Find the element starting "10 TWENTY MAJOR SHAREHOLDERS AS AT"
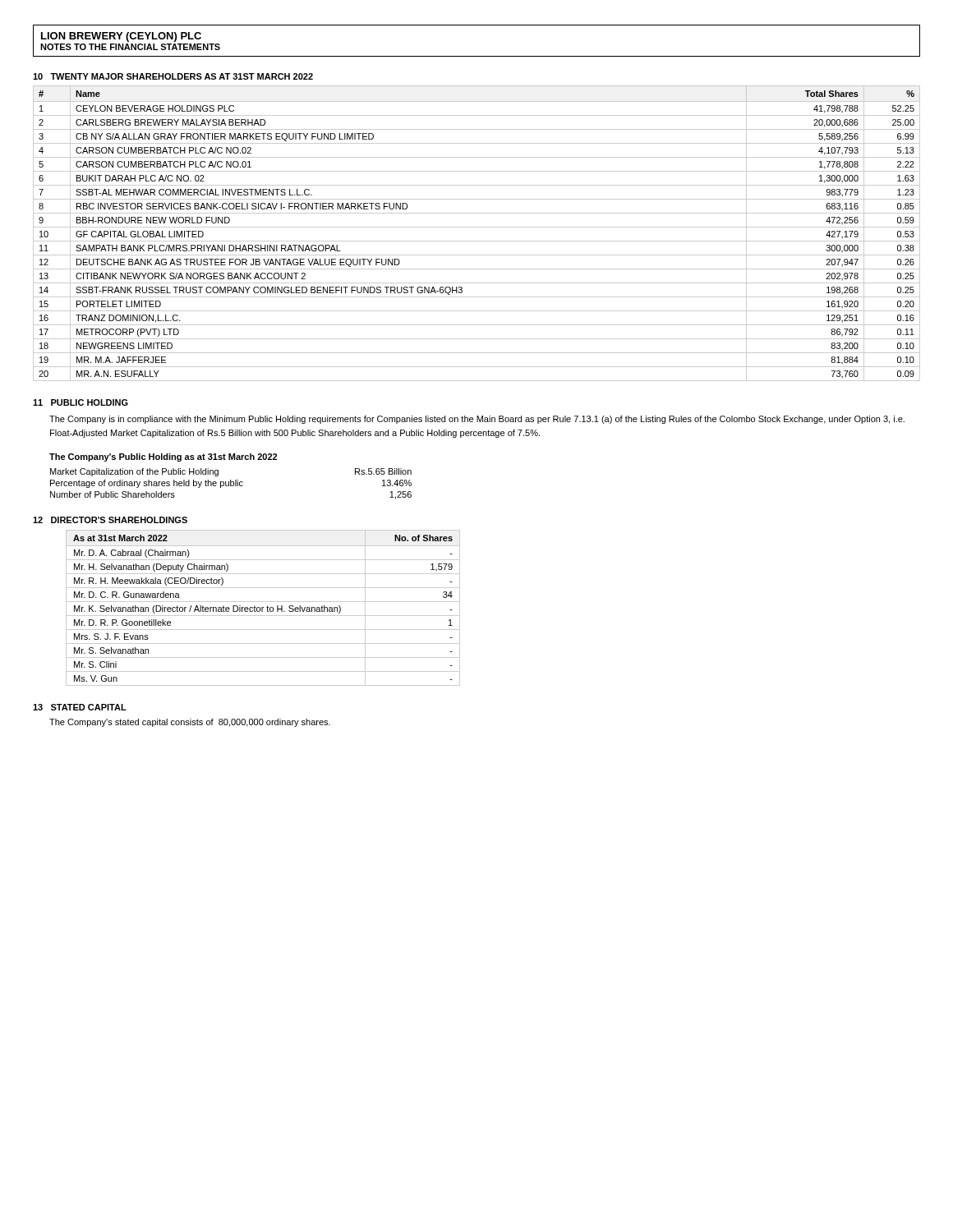 173,76
